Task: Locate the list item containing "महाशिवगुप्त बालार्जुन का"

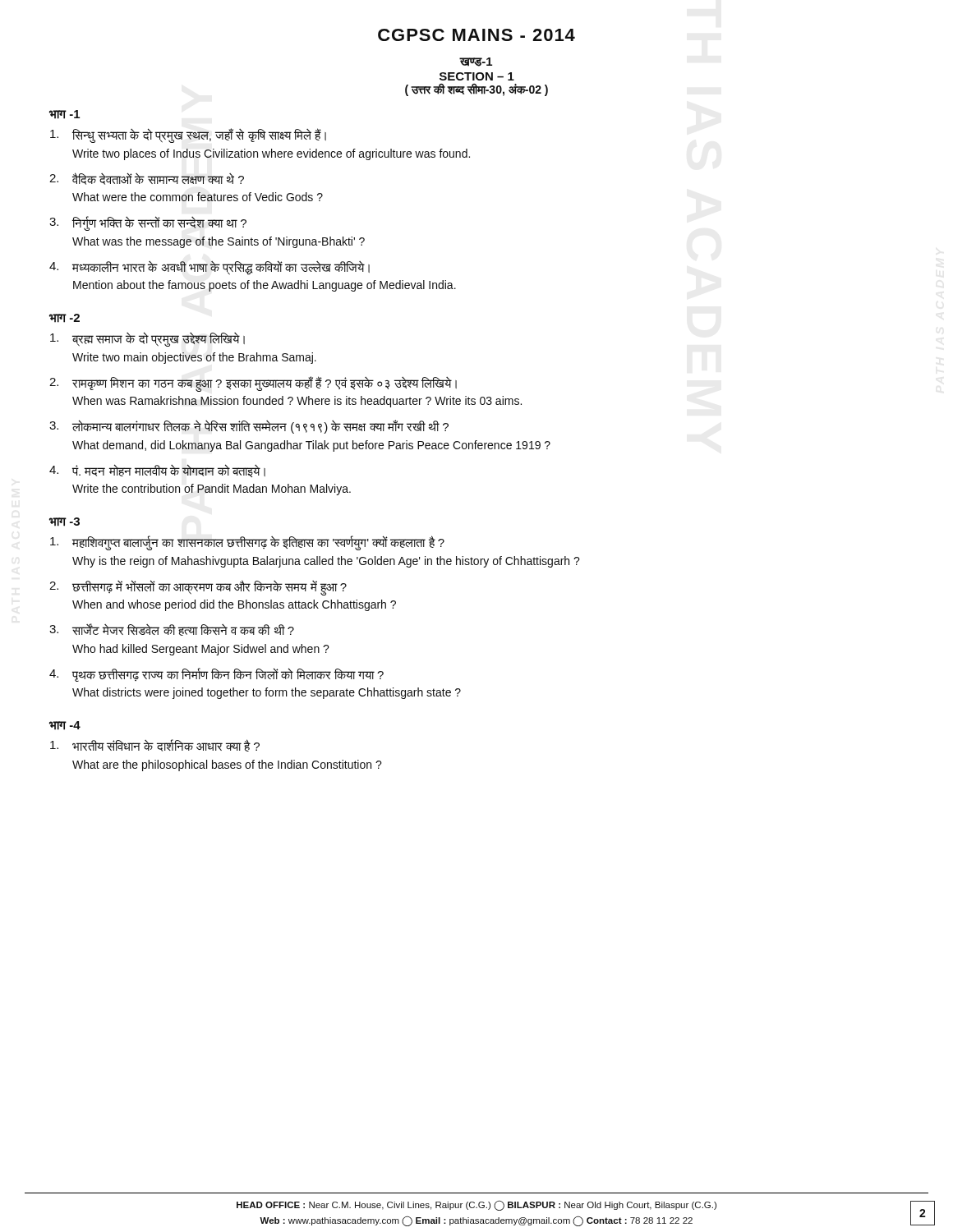Action: pos(476,554)
